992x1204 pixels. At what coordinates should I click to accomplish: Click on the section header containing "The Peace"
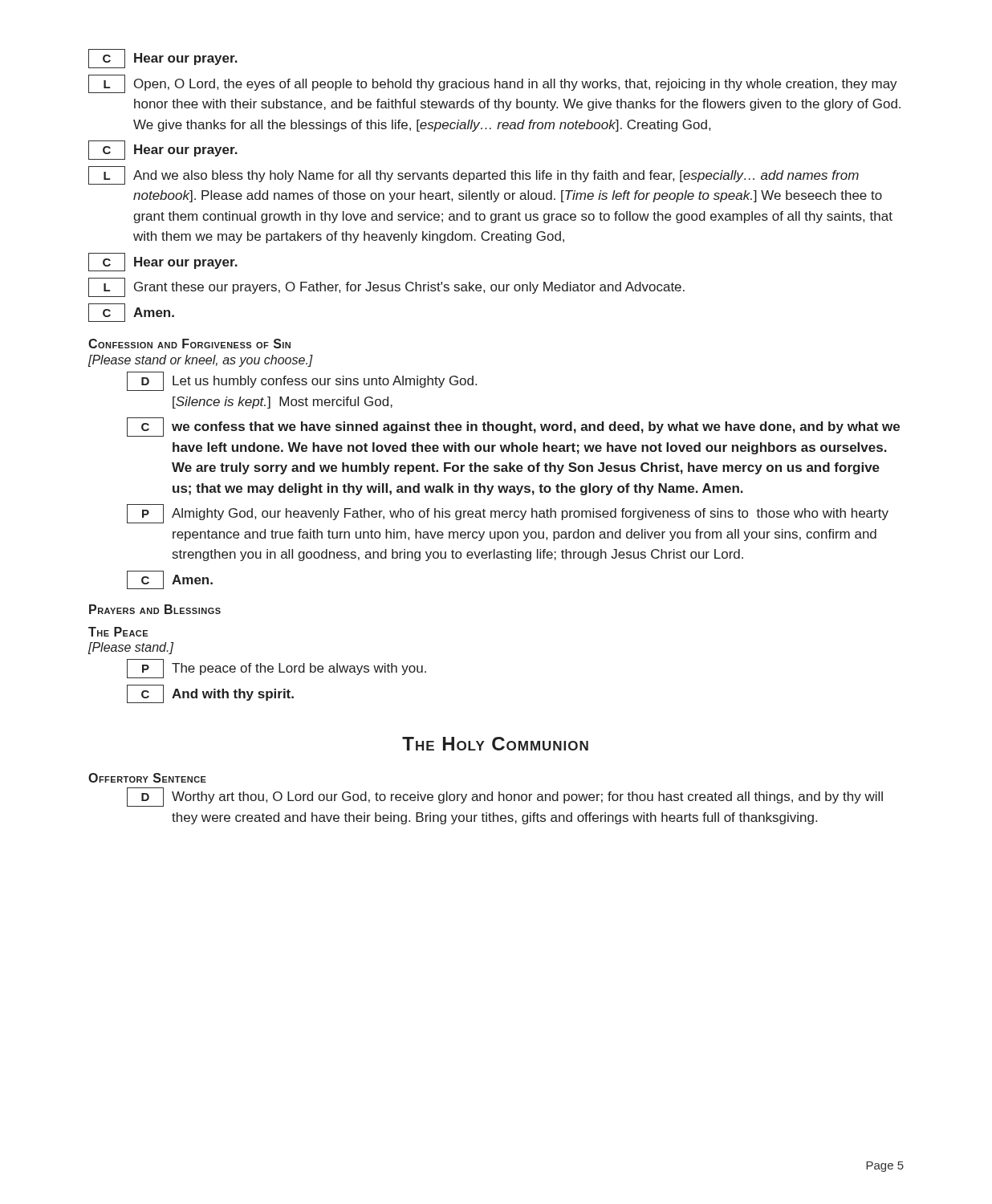tap(118, 632)
